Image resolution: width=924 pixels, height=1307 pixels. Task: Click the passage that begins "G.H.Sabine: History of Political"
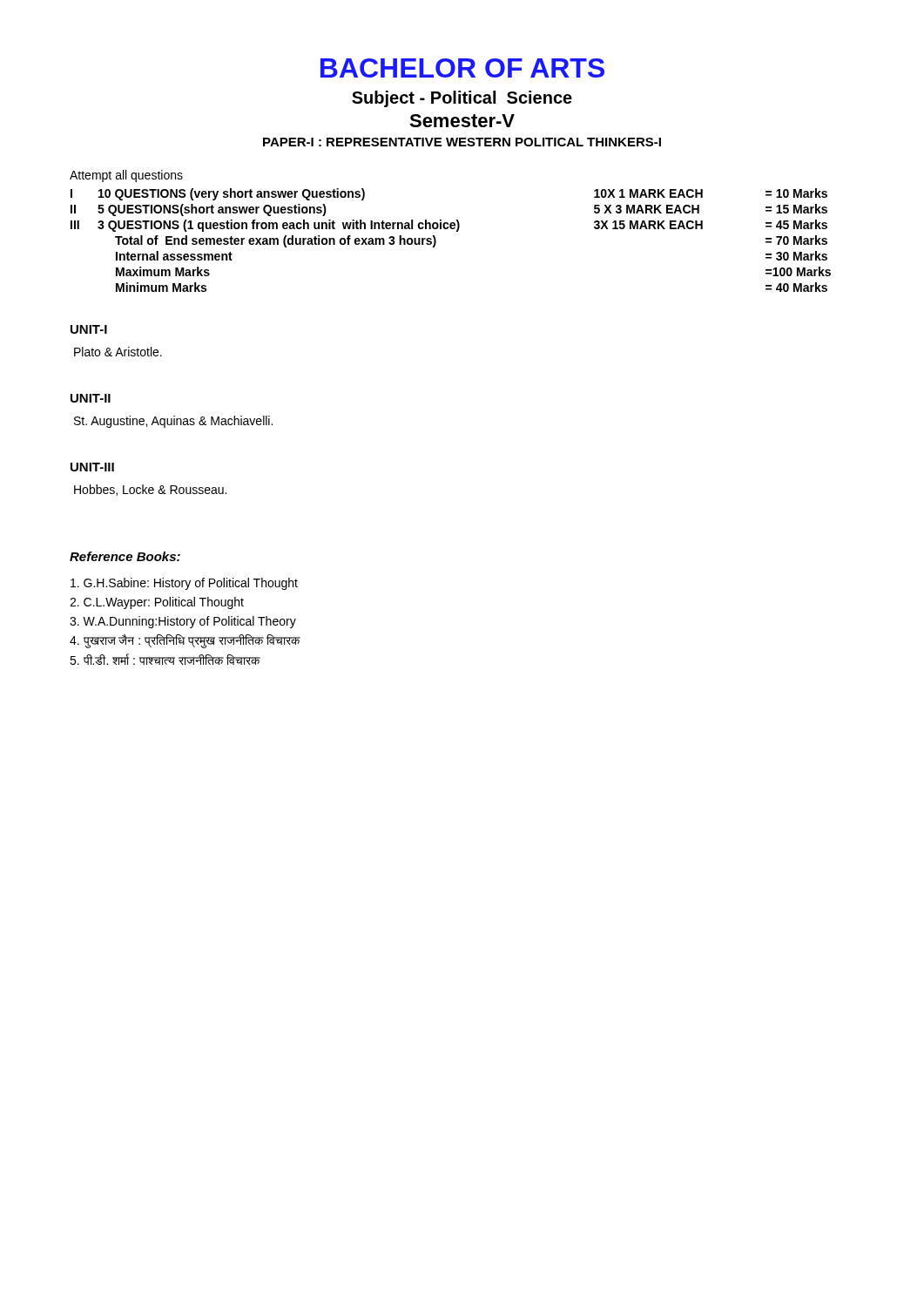(x=184, y=583)
